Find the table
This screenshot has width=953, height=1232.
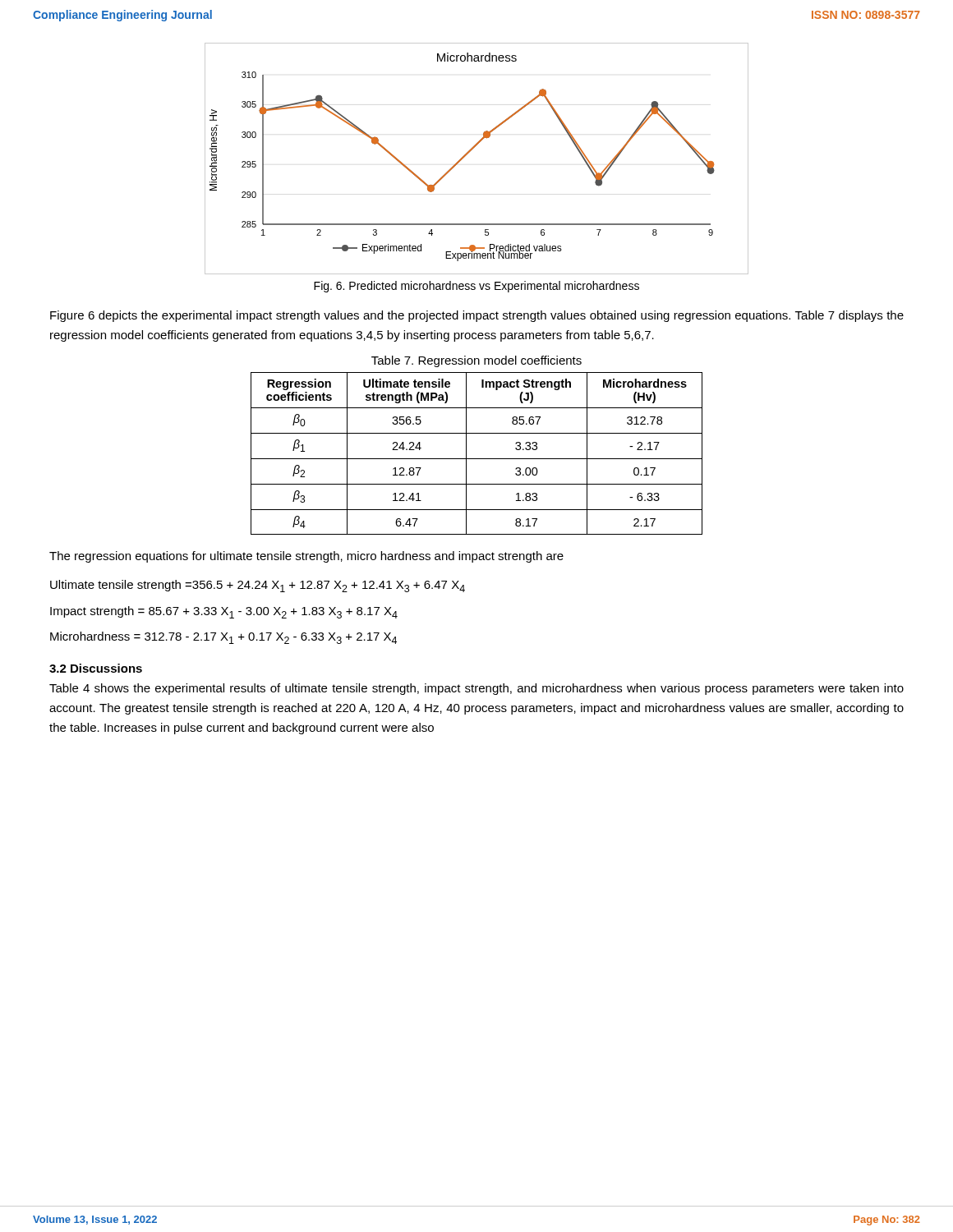(476, 454)
